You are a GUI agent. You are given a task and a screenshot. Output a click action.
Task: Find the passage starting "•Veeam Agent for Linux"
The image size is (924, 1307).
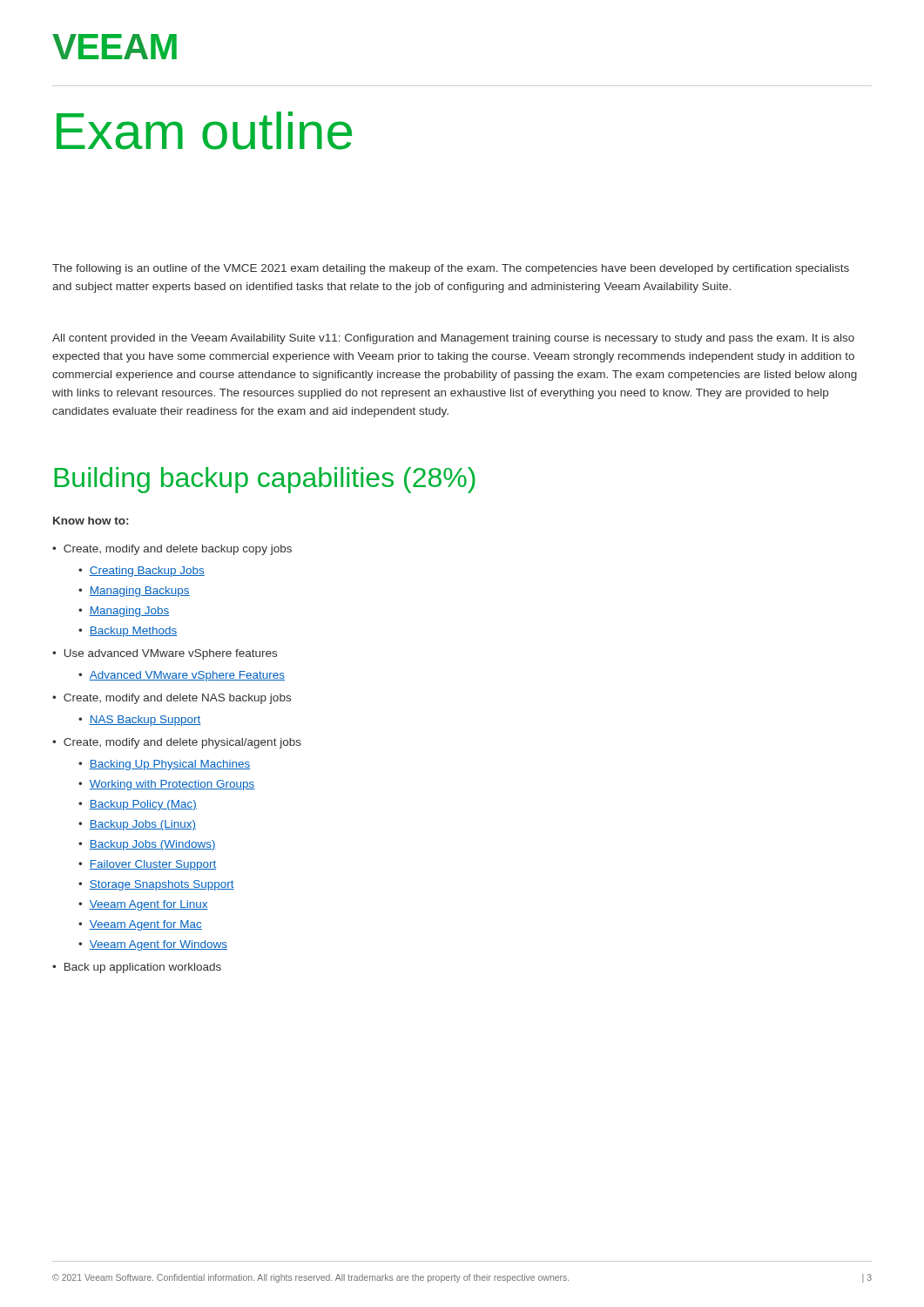coord(143,905)
